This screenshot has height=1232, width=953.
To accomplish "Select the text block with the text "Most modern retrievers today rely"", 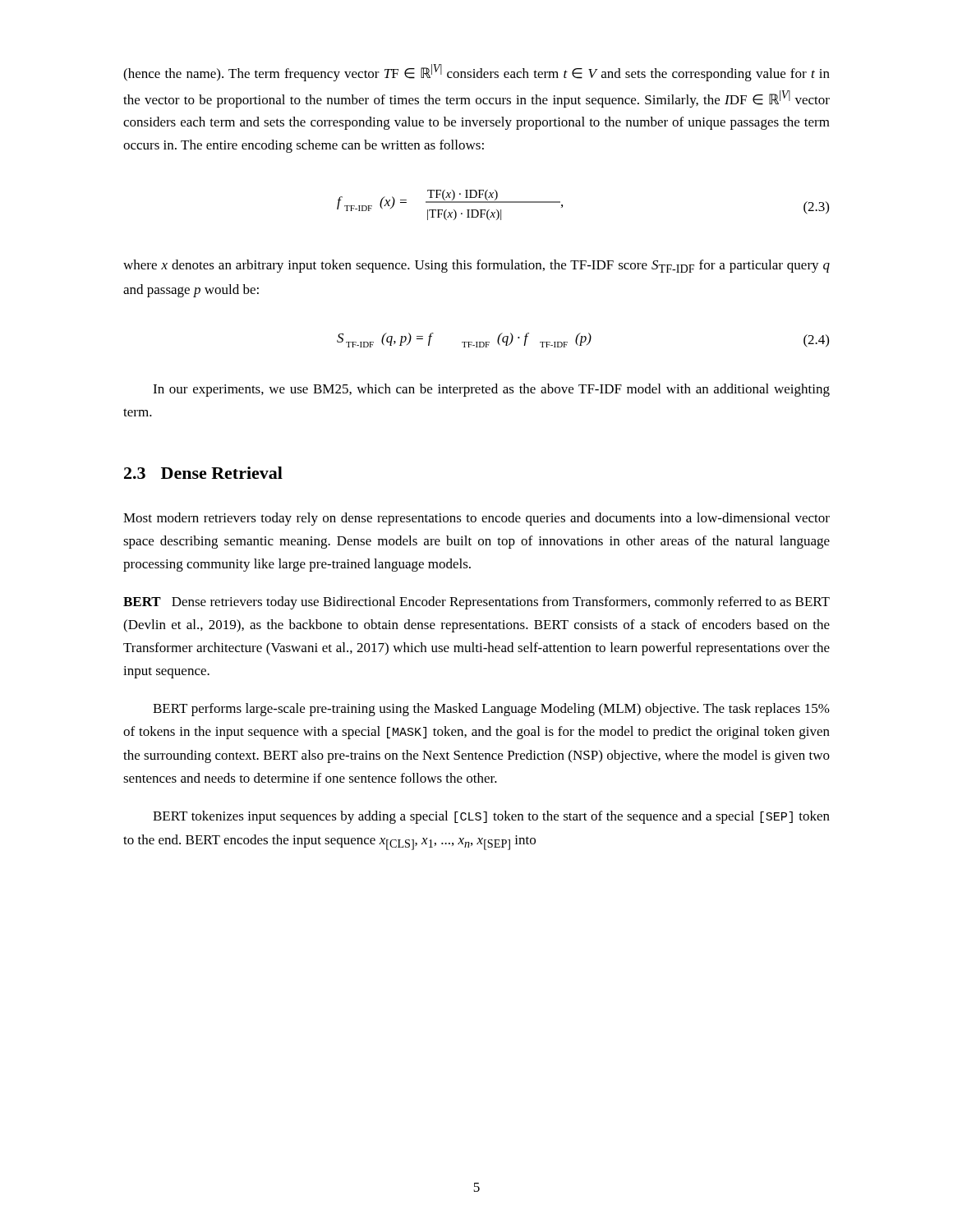I will tap(476, 541).
